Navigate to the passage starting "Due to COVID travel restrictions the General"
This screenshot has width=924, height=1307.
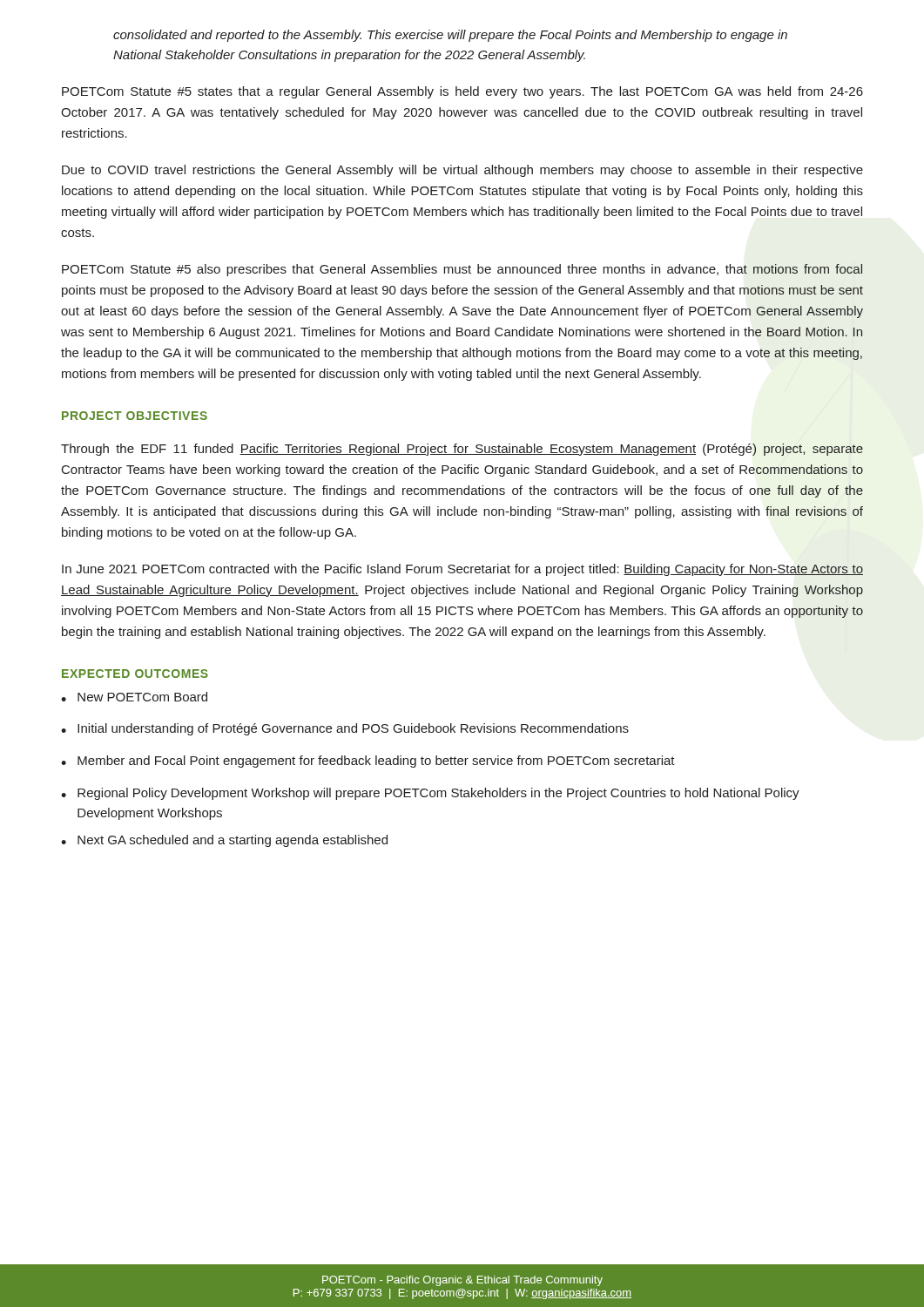pos(462,200)
